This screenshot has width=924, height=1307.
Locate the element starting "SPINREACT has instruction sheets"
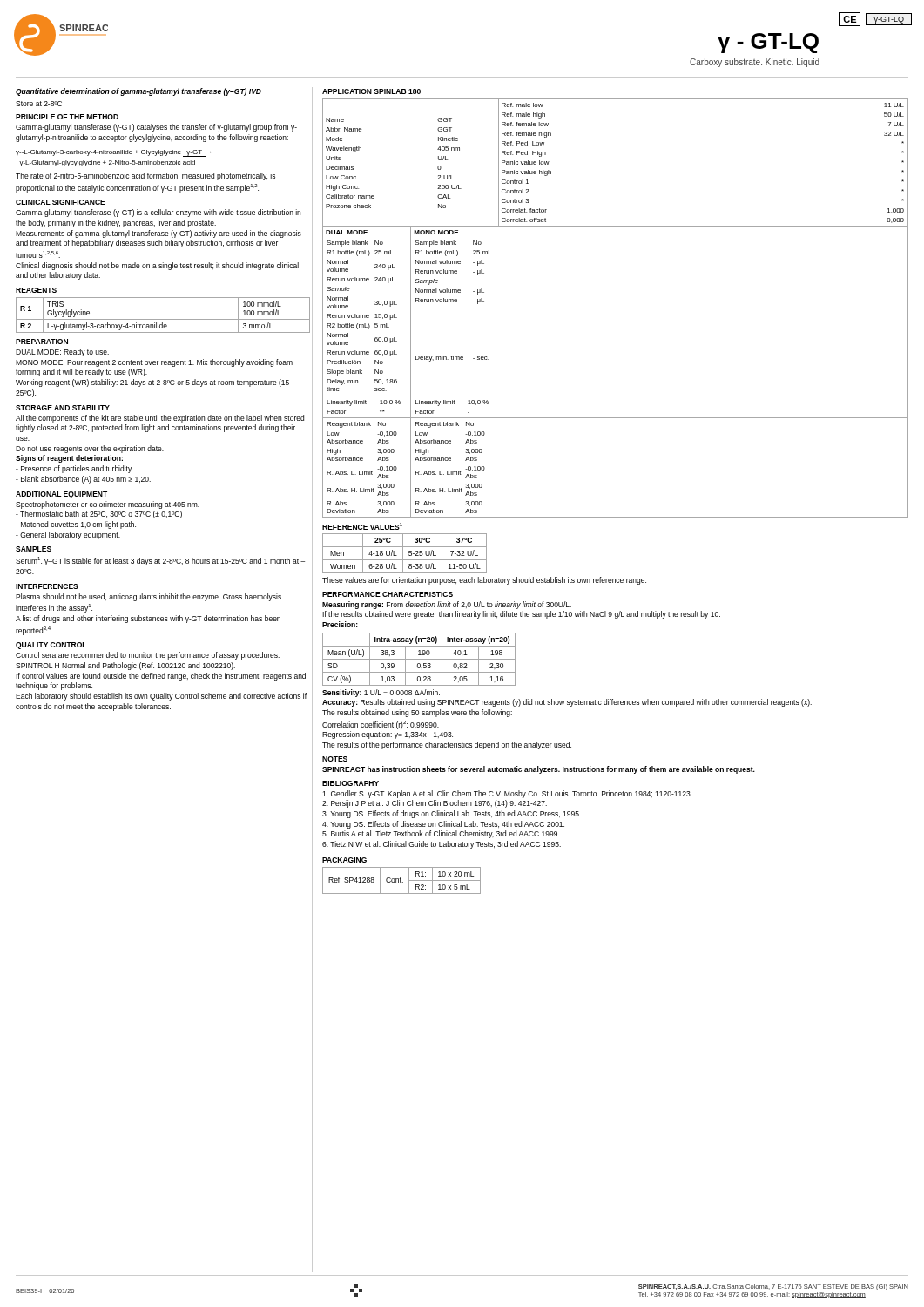click(539, 769)
